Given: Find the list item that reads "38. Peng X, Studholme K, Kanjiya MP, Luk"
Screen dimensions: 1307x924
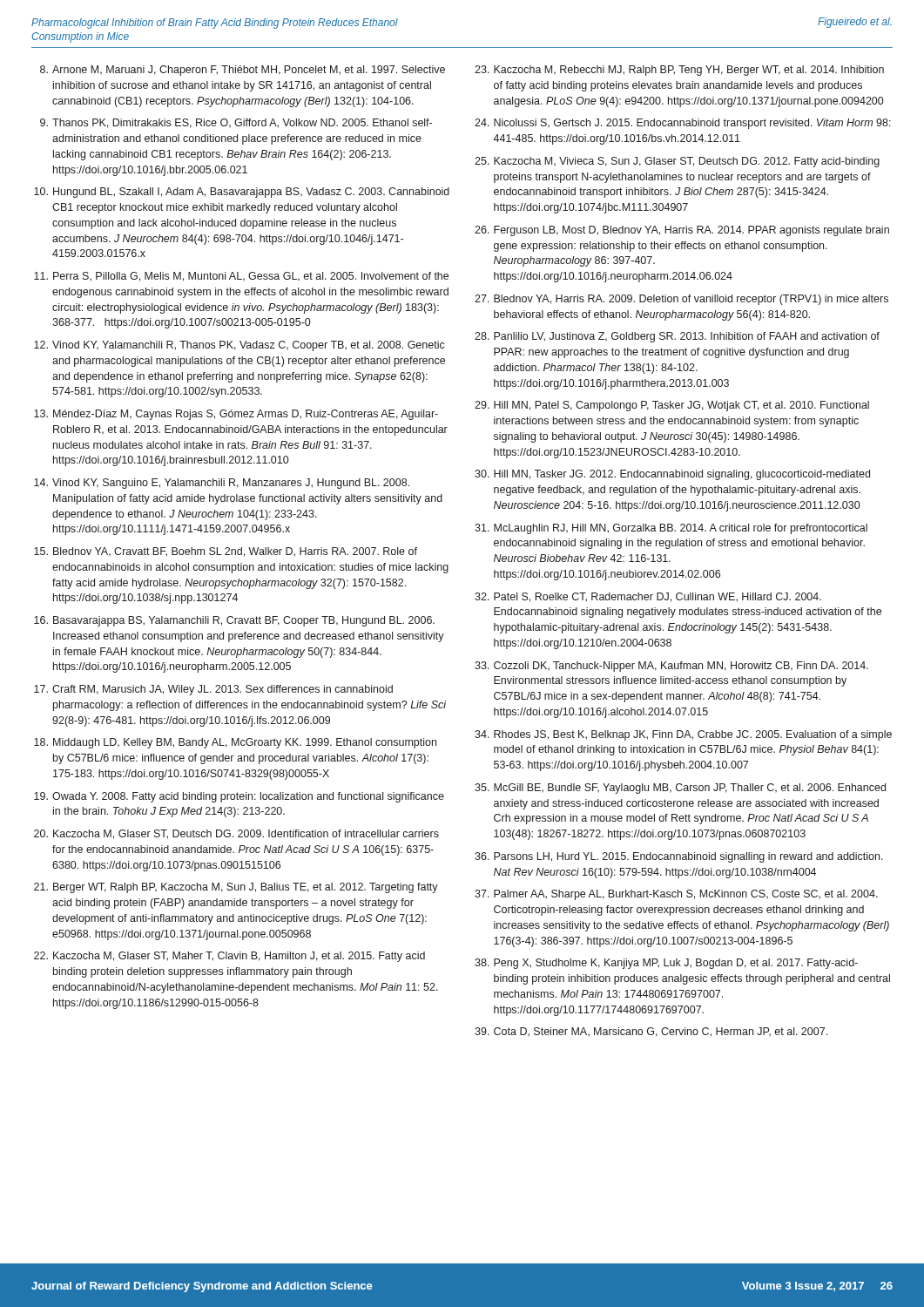Looking at the screenshot, I should pos(683,987).
